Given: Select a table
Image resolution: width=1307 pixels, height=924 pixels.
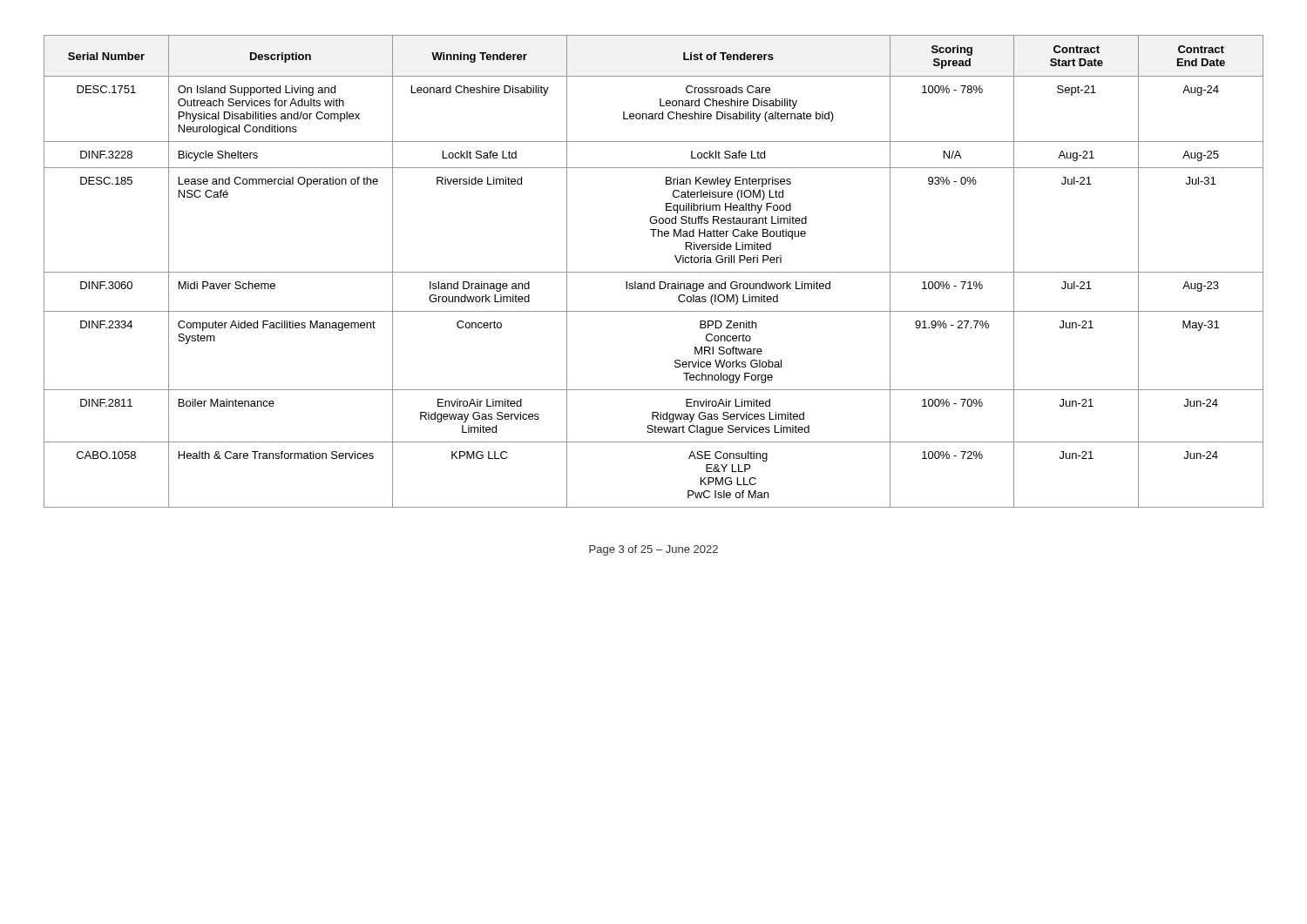Looking at the screenshot, I should (x=654, y=271).
